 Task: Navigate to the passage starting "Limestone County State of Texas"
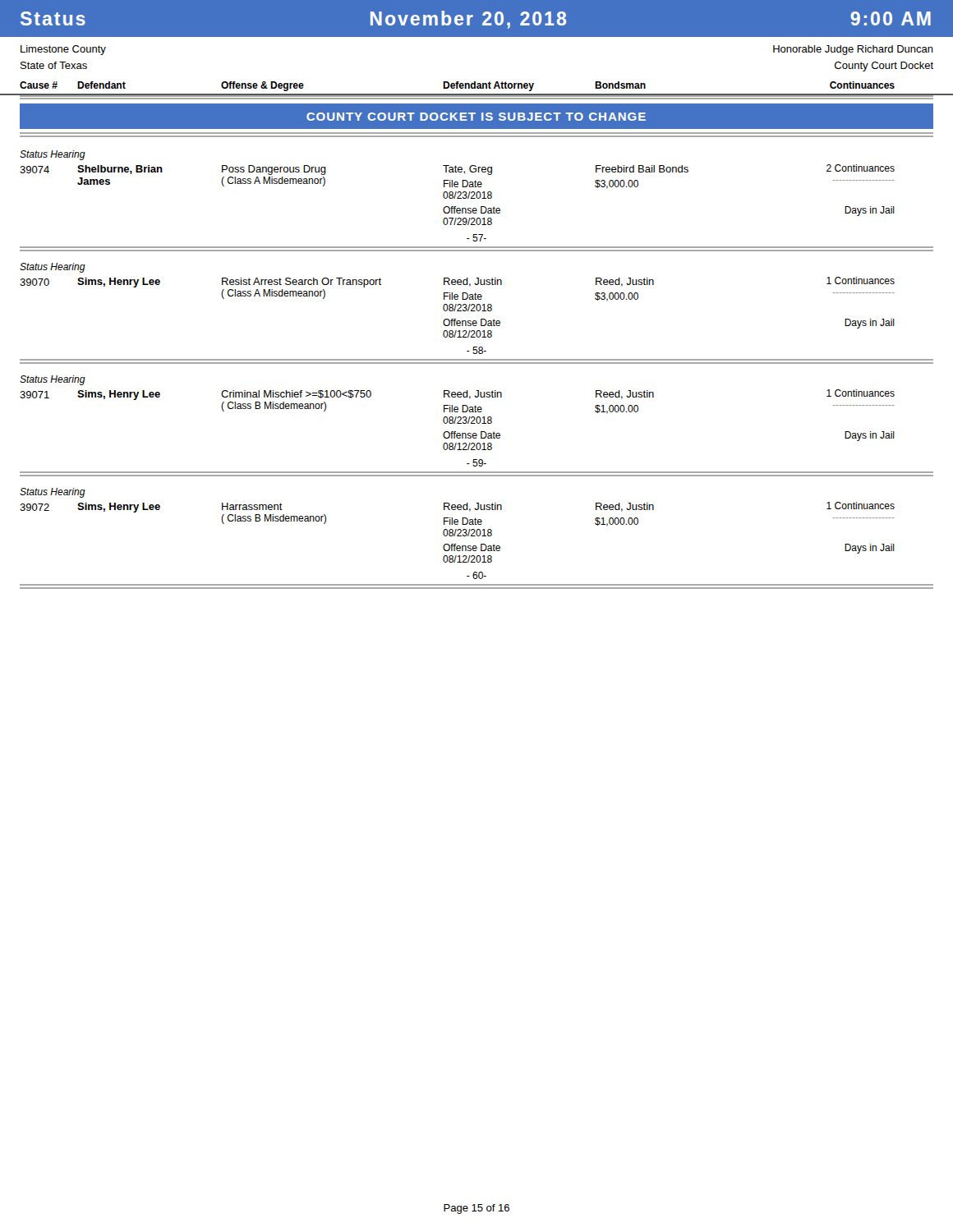tap(63, 57)
